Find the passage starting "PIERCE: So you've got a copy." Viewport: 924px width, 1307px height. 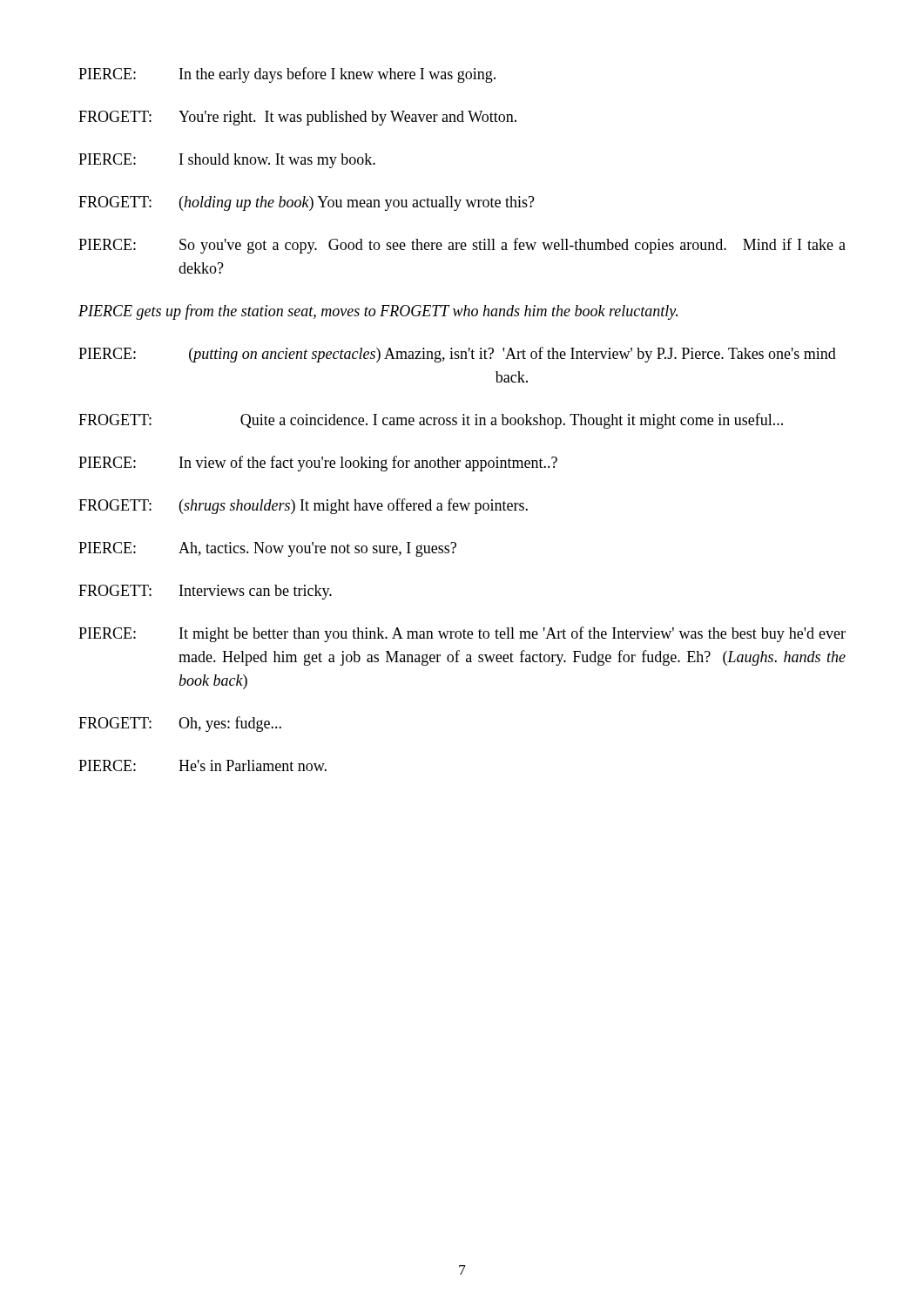tap(462, 257)
